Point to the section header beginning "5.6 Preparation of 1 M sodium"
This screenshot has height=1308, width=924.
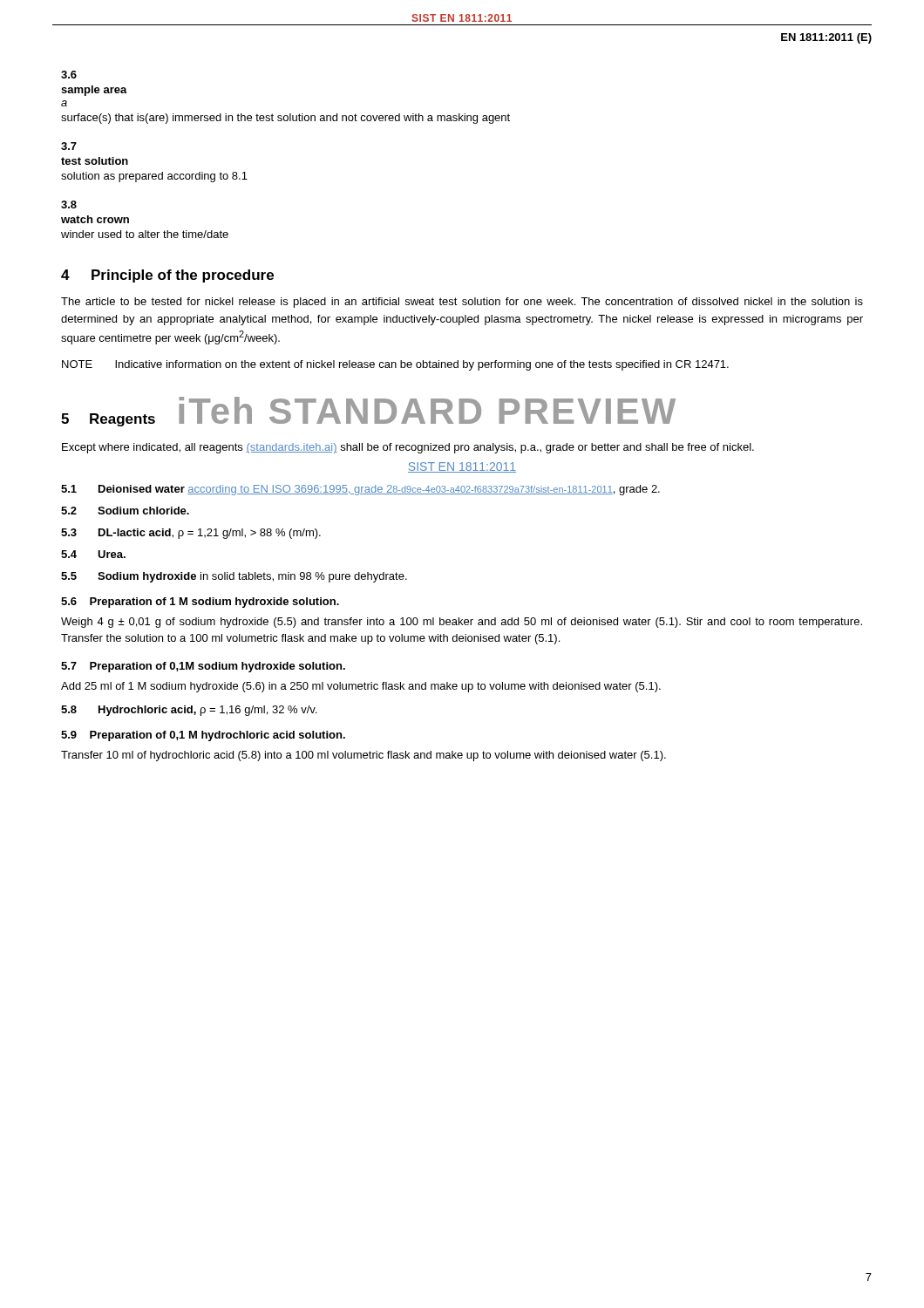coord(200,601)
